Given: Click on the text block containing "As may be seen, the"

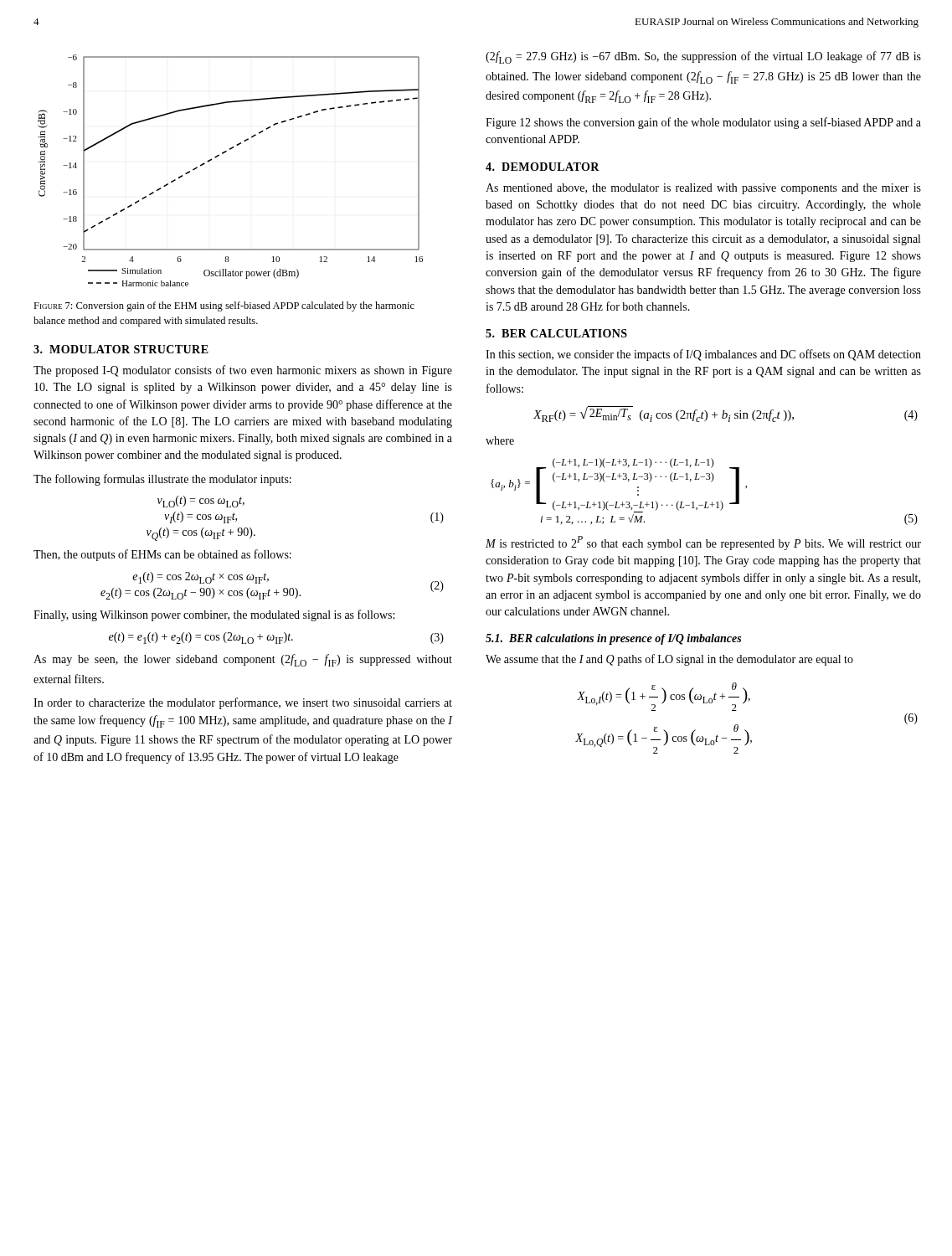Looking at the screenshot, I should click(243, 670).
